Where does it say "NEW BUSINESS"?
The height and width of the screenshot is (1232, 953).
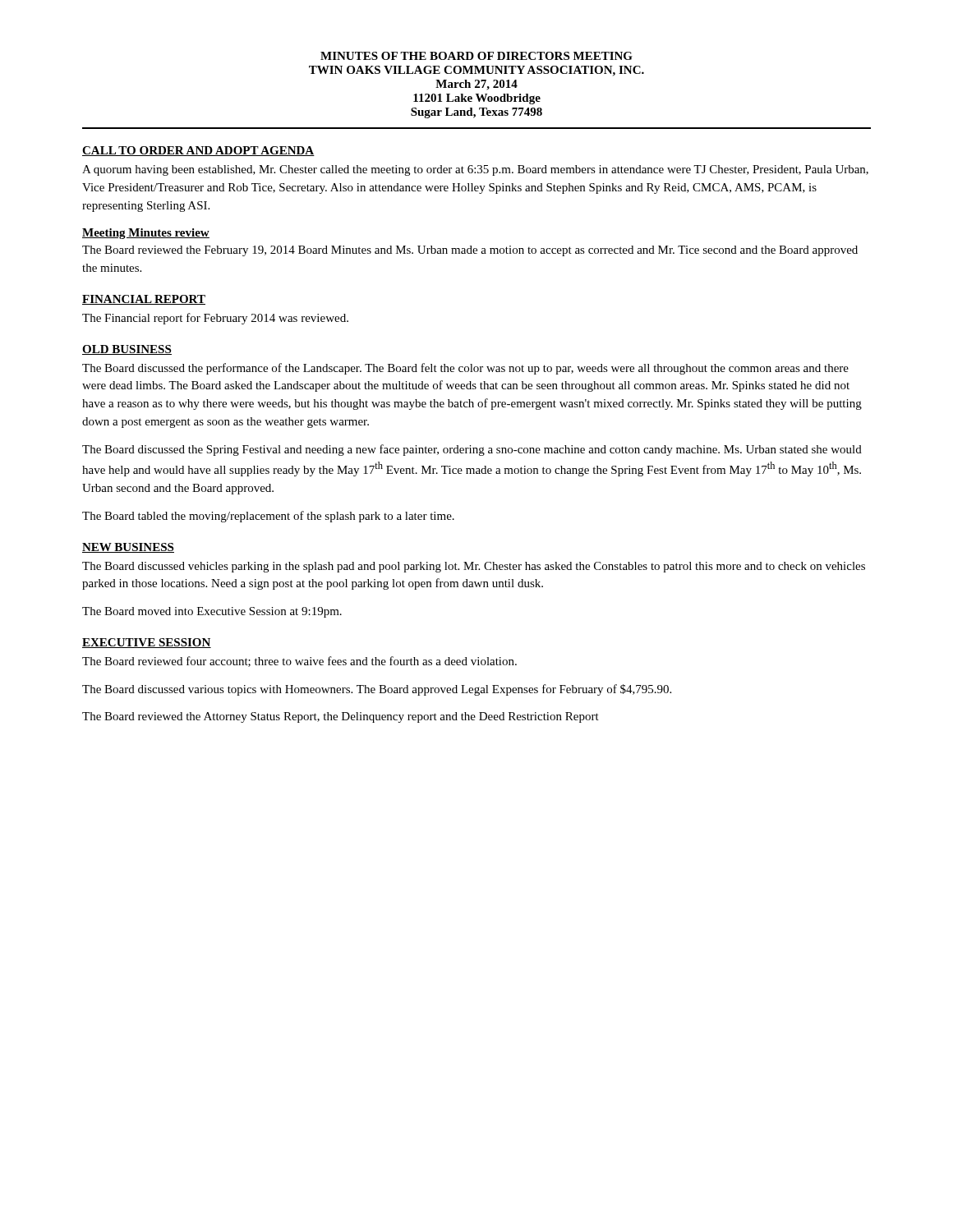pyautogui.click(x=128, y=547)
